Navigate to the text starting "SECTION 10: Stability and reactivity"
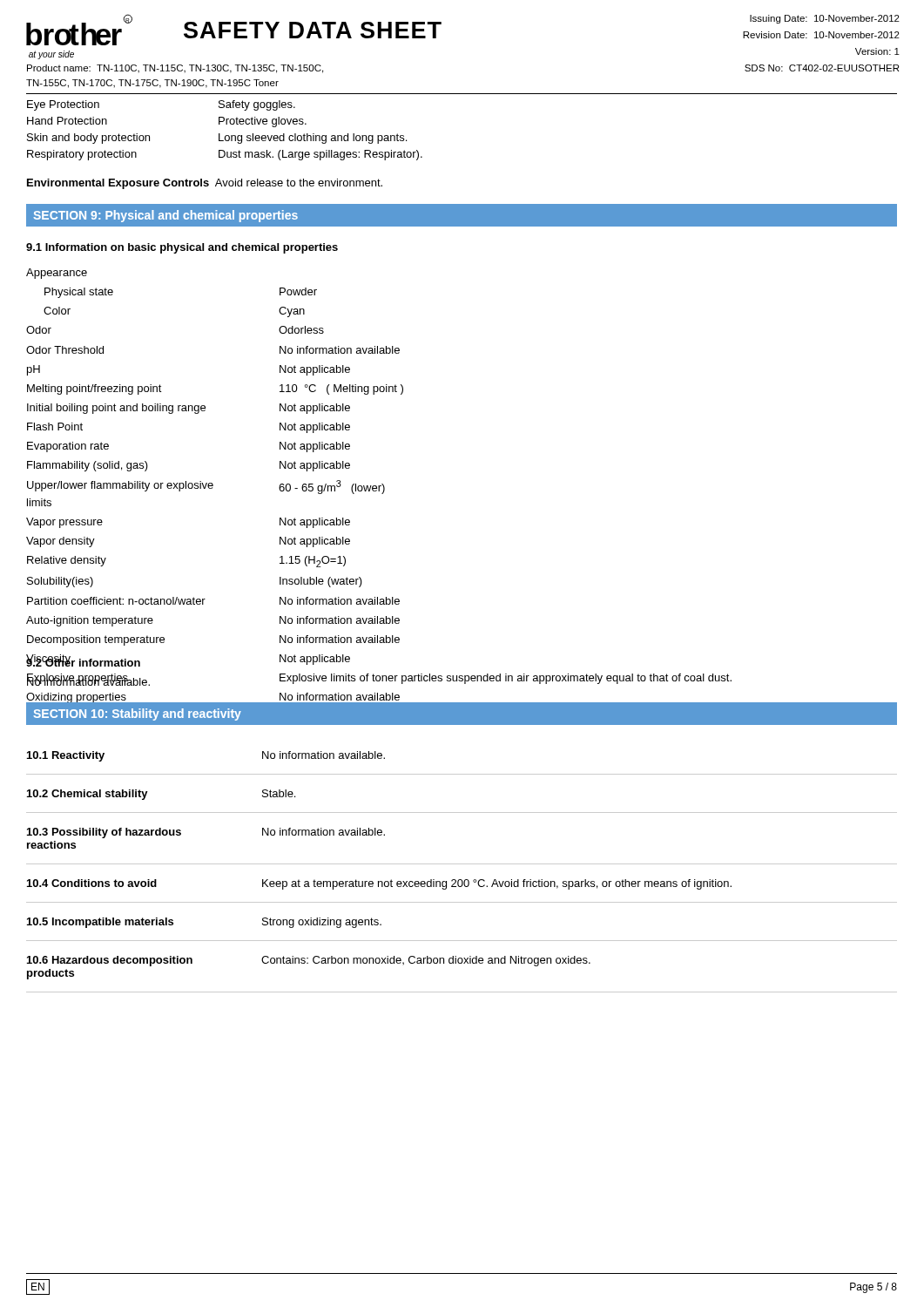This screenshot has height=1307, width=924. pyautogui.click(x=137, y=714)
